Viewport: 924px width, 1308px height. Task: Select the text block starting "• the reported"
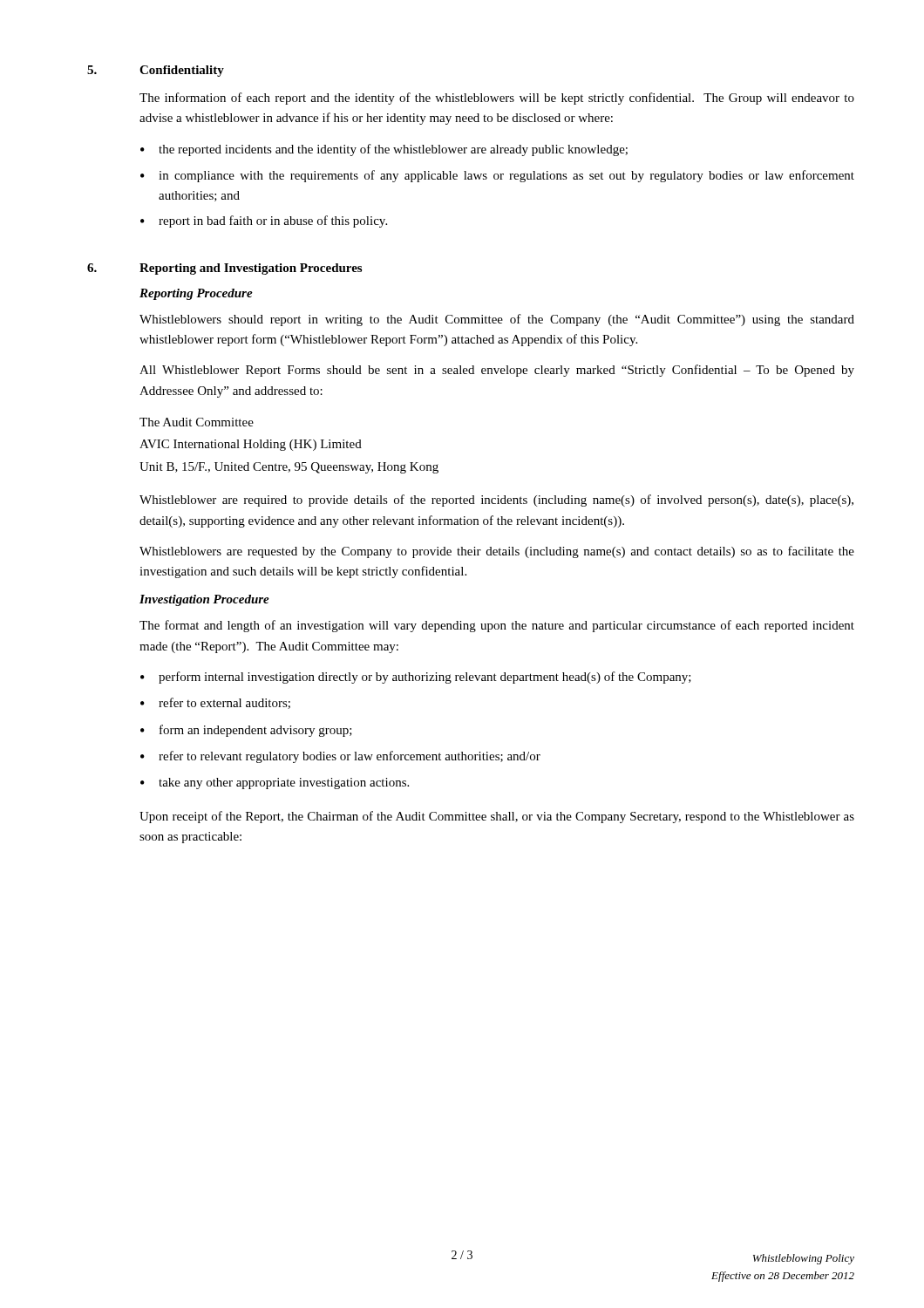pos(497,150)
